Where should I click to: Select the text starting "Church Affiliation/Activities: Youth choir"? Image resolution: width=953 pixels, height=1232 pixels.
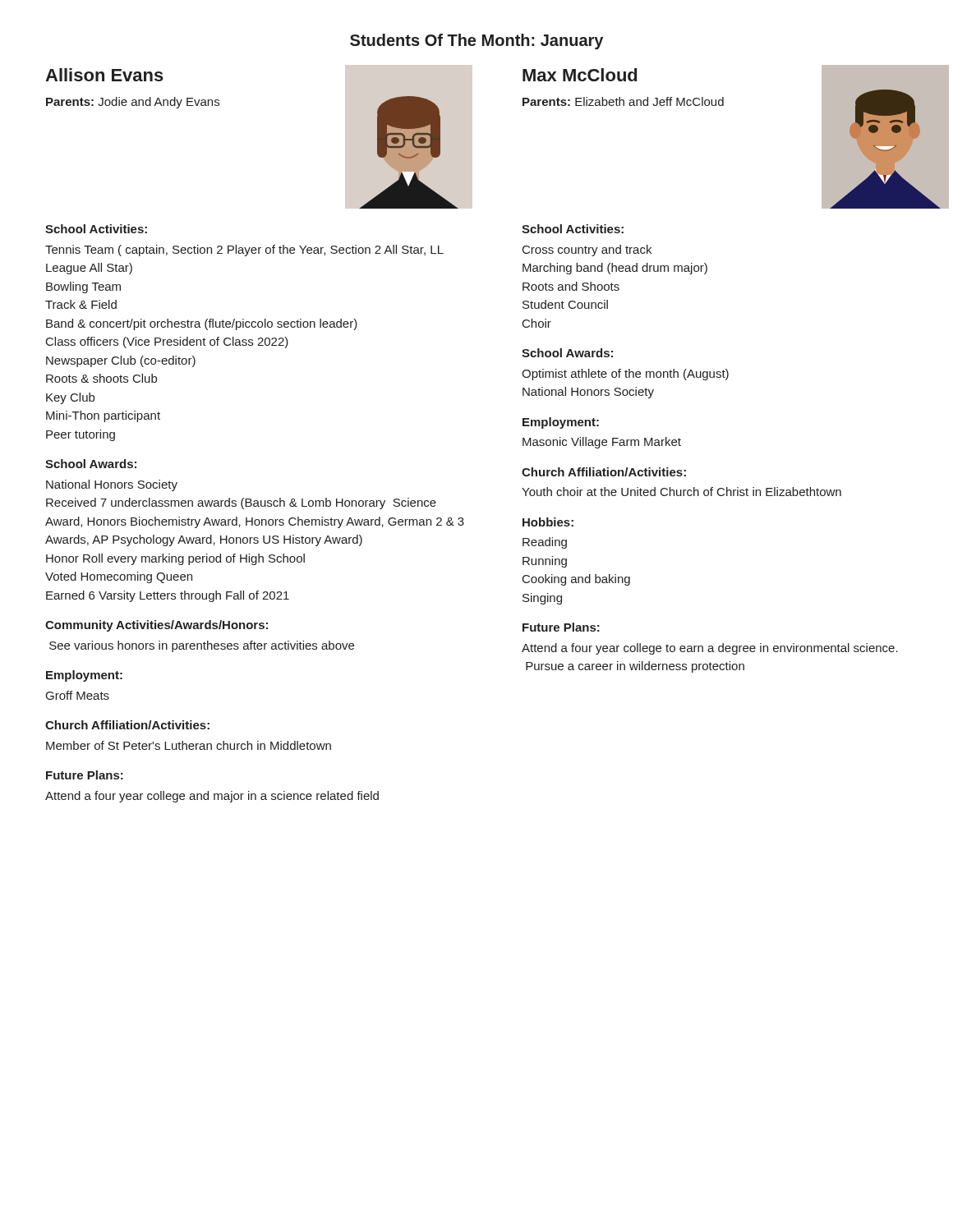point(735,481)
